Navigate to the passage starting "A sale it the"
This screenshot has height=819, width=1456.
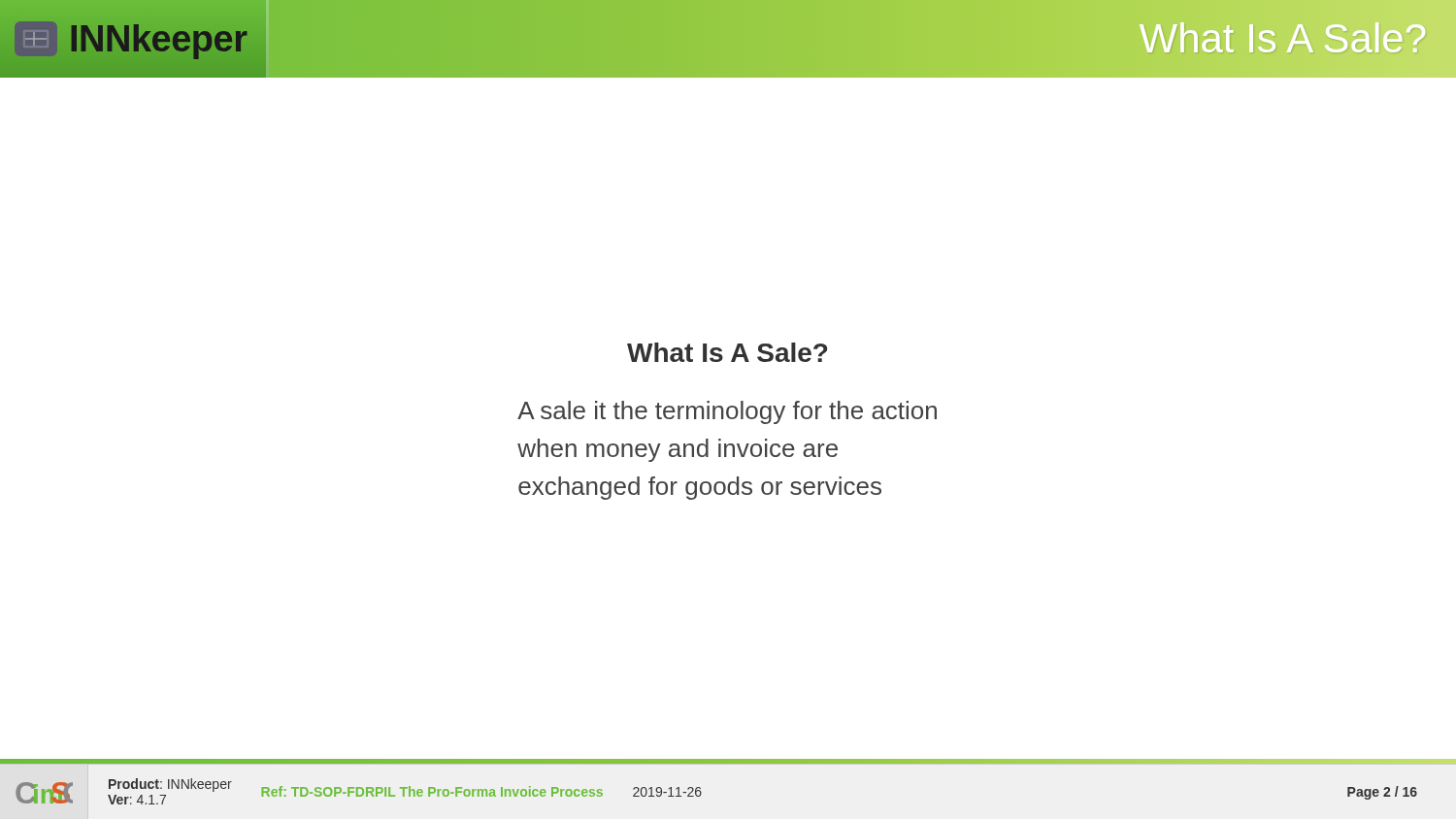point(728,448)
